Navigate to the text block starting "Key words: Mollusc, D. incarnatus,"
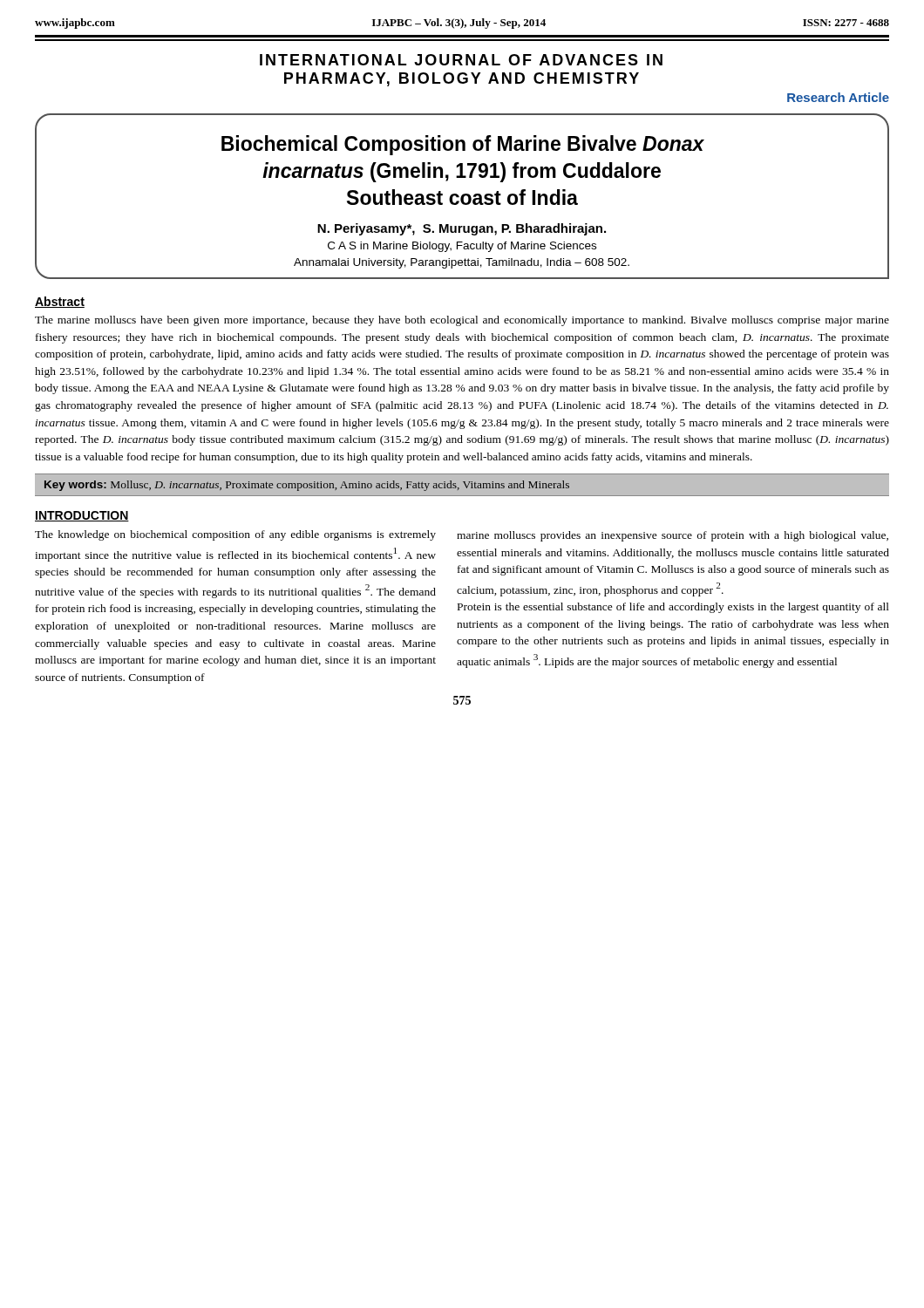The image size is (924, 1308). tap(307, 485)
